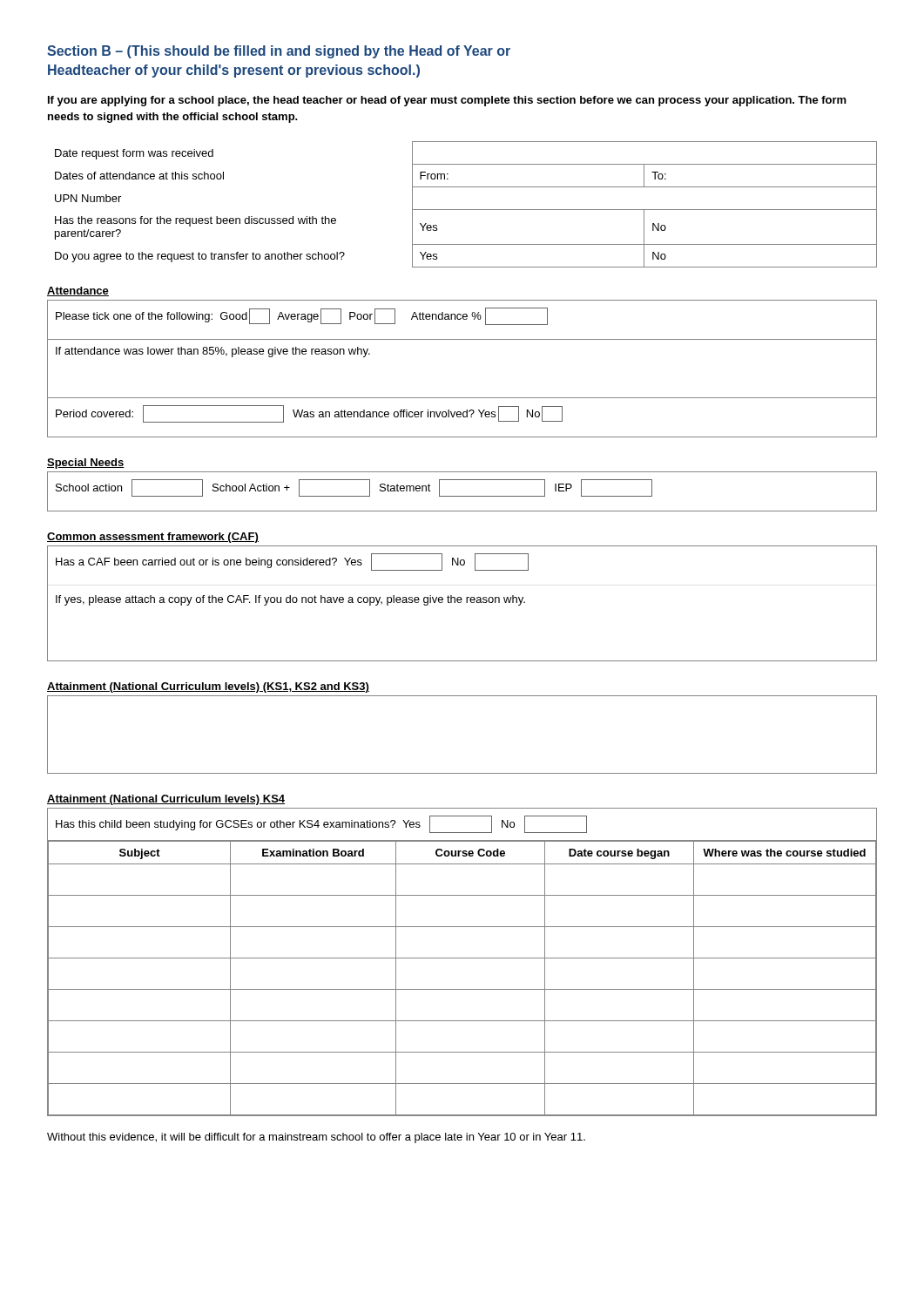Find the table that mentions "Has a CAF"
Screen dimensions: 1307x924
pyautogui.click(x=462, y=603)
